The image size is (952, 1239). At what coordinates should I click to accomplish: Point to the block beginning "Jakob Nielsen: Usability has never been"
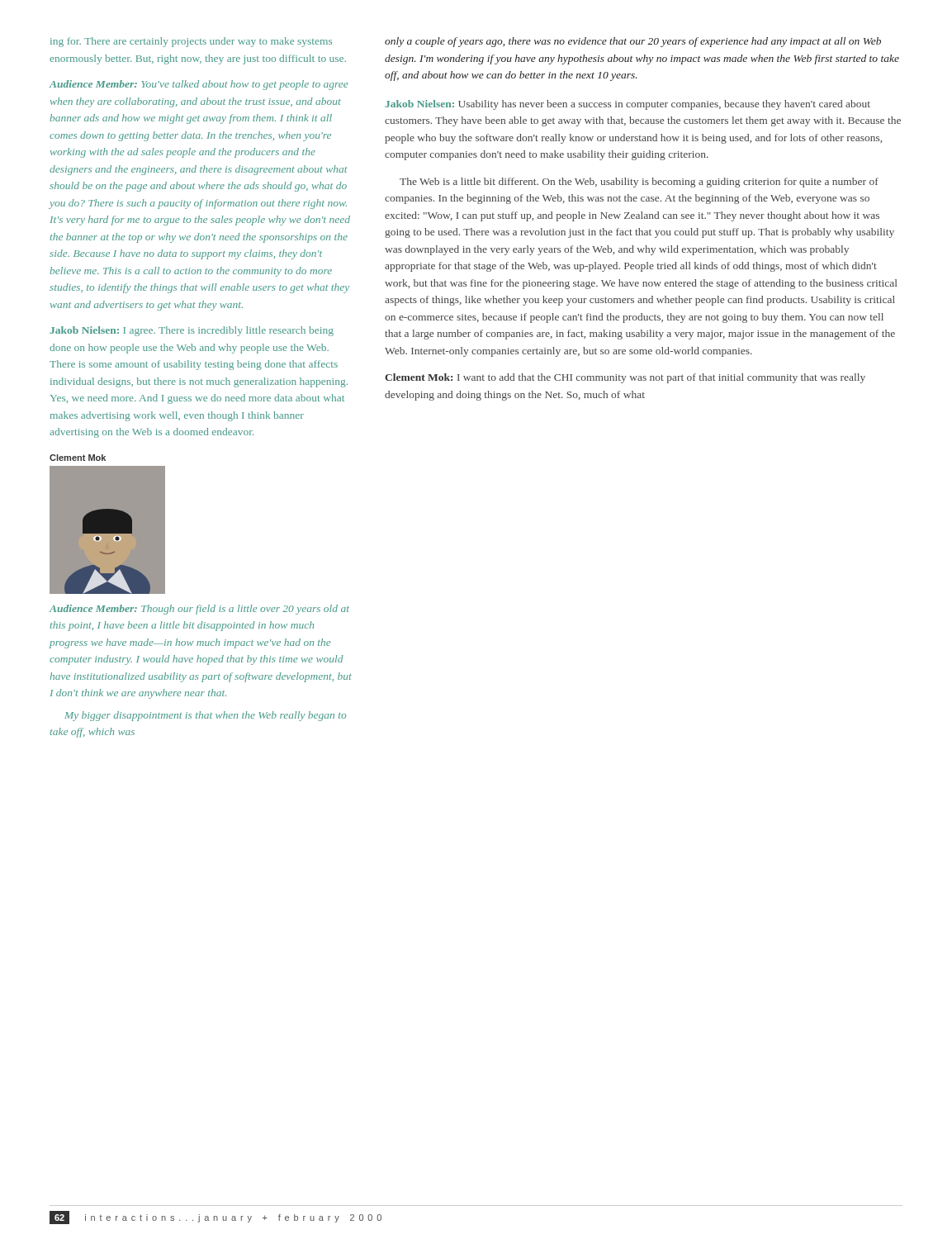point(644,129)
